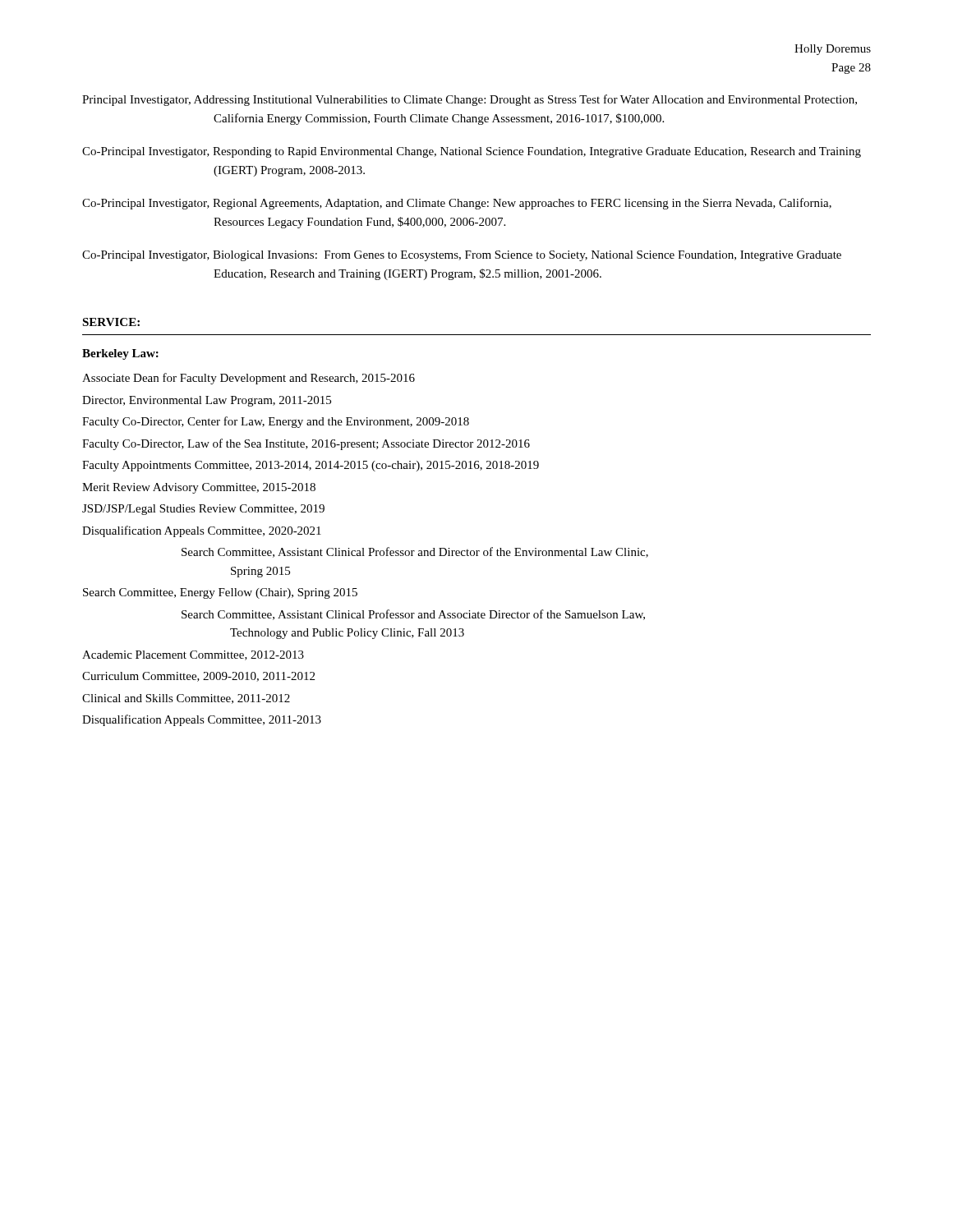
Task: Navigate to the element starting "Director, Environmental Law Program,"
Action: coord(207,400)
